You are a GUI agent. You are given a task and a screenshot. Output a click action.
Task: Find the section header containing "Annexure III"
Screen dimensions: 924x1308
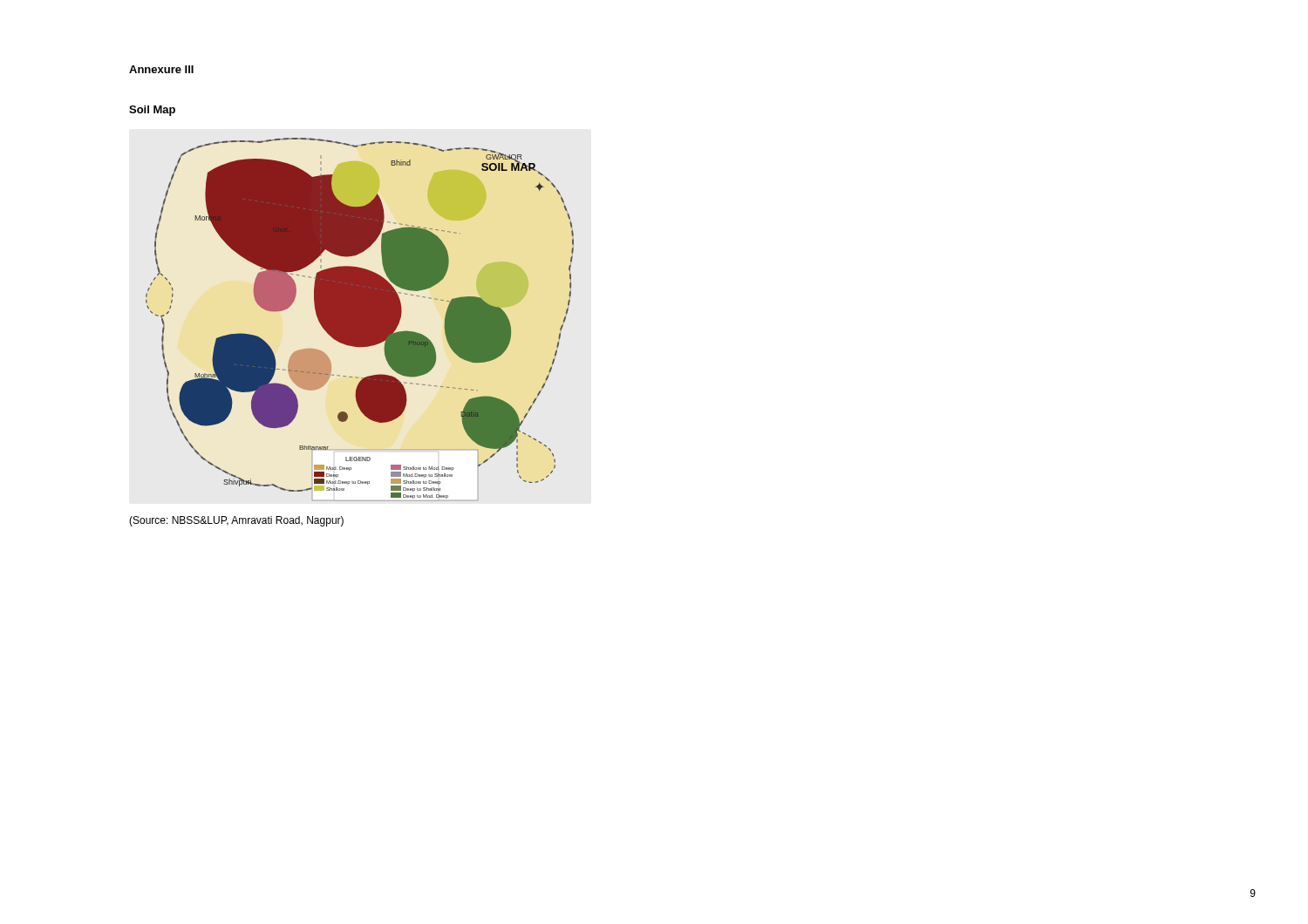(x=162, y=69)
